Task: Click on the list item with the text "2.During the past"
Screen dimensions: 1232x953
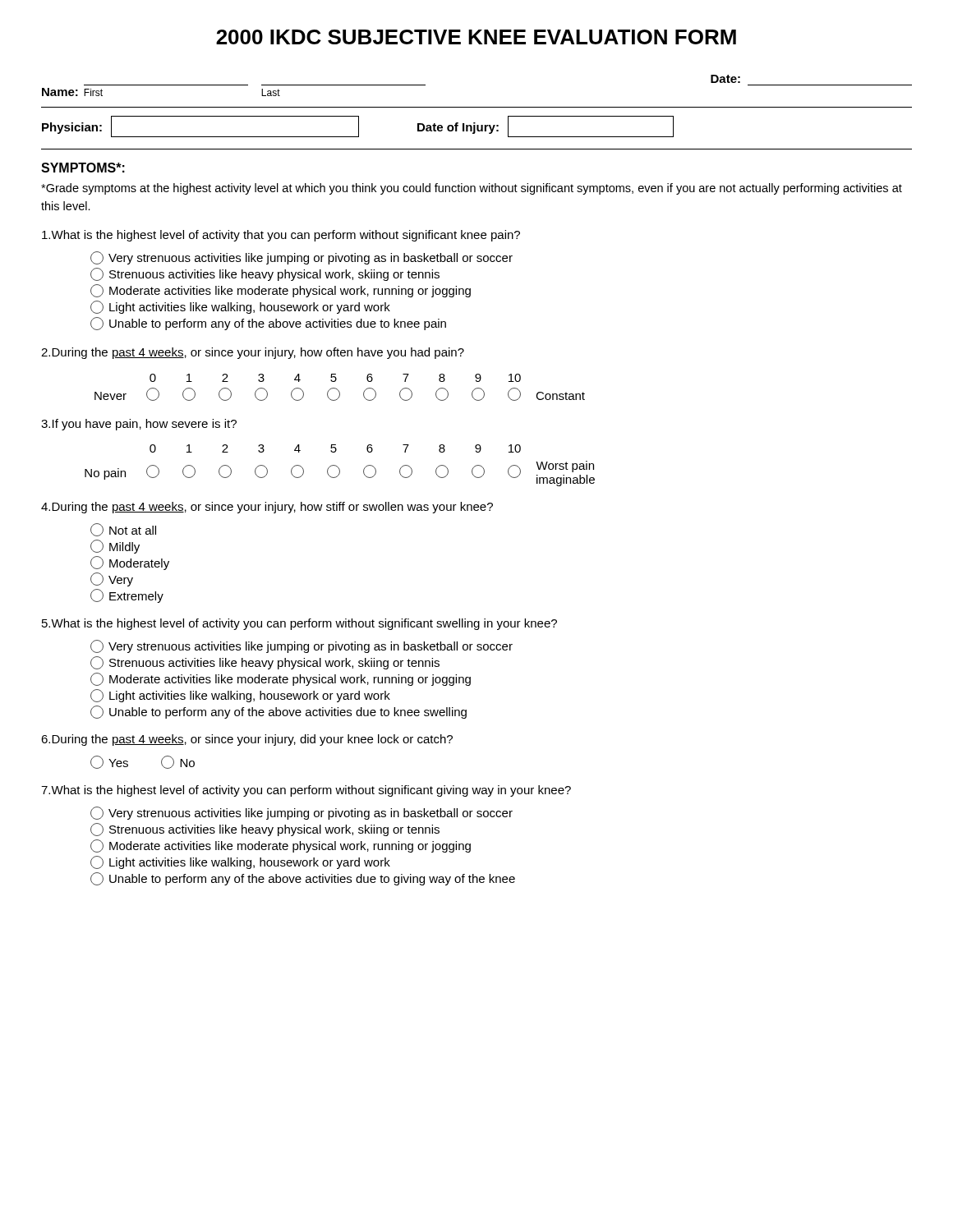Action: [253, 352]
